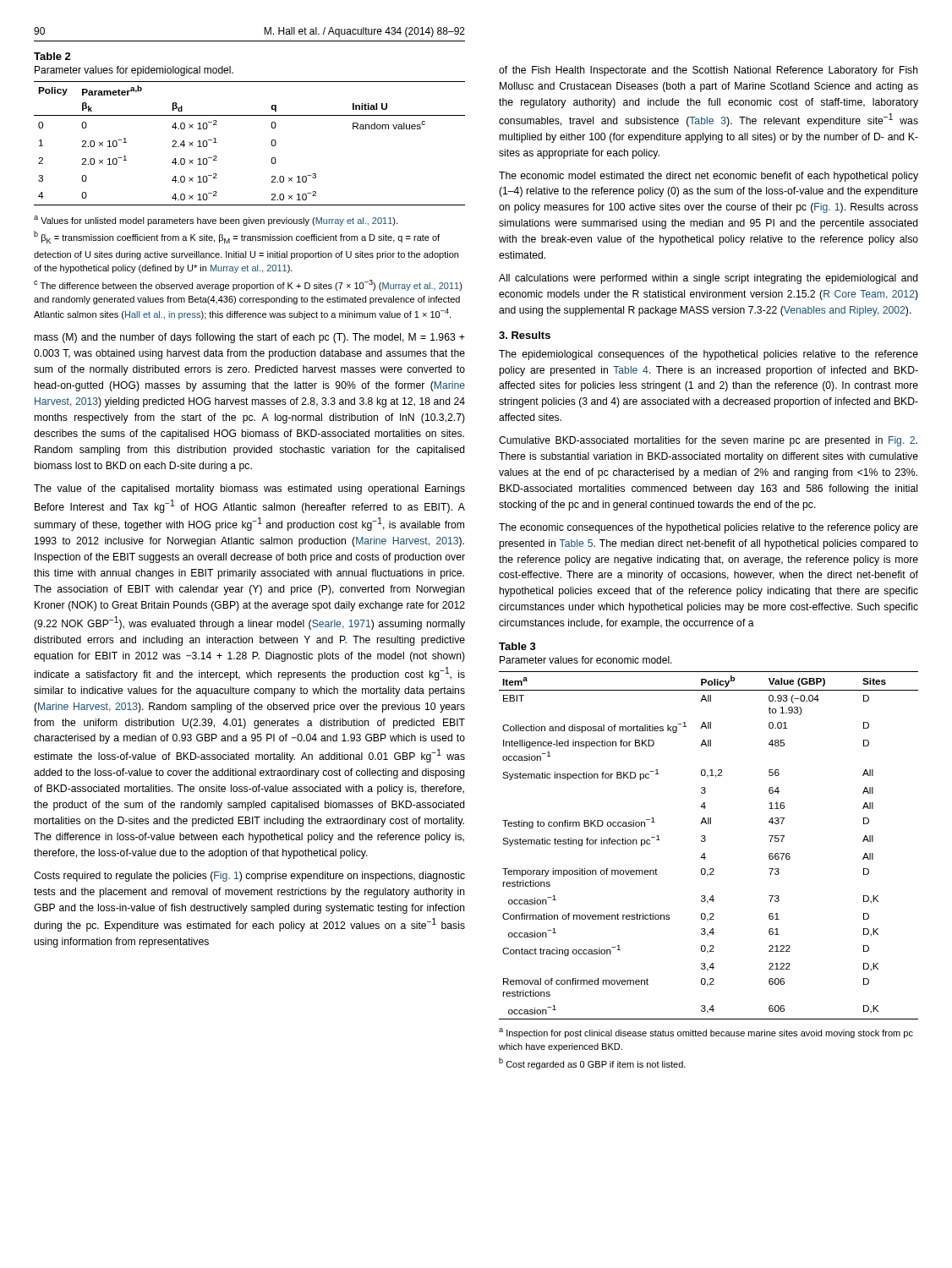Click on the region starting "Table 3"
Screen dimensions: 1268x952
517,646
